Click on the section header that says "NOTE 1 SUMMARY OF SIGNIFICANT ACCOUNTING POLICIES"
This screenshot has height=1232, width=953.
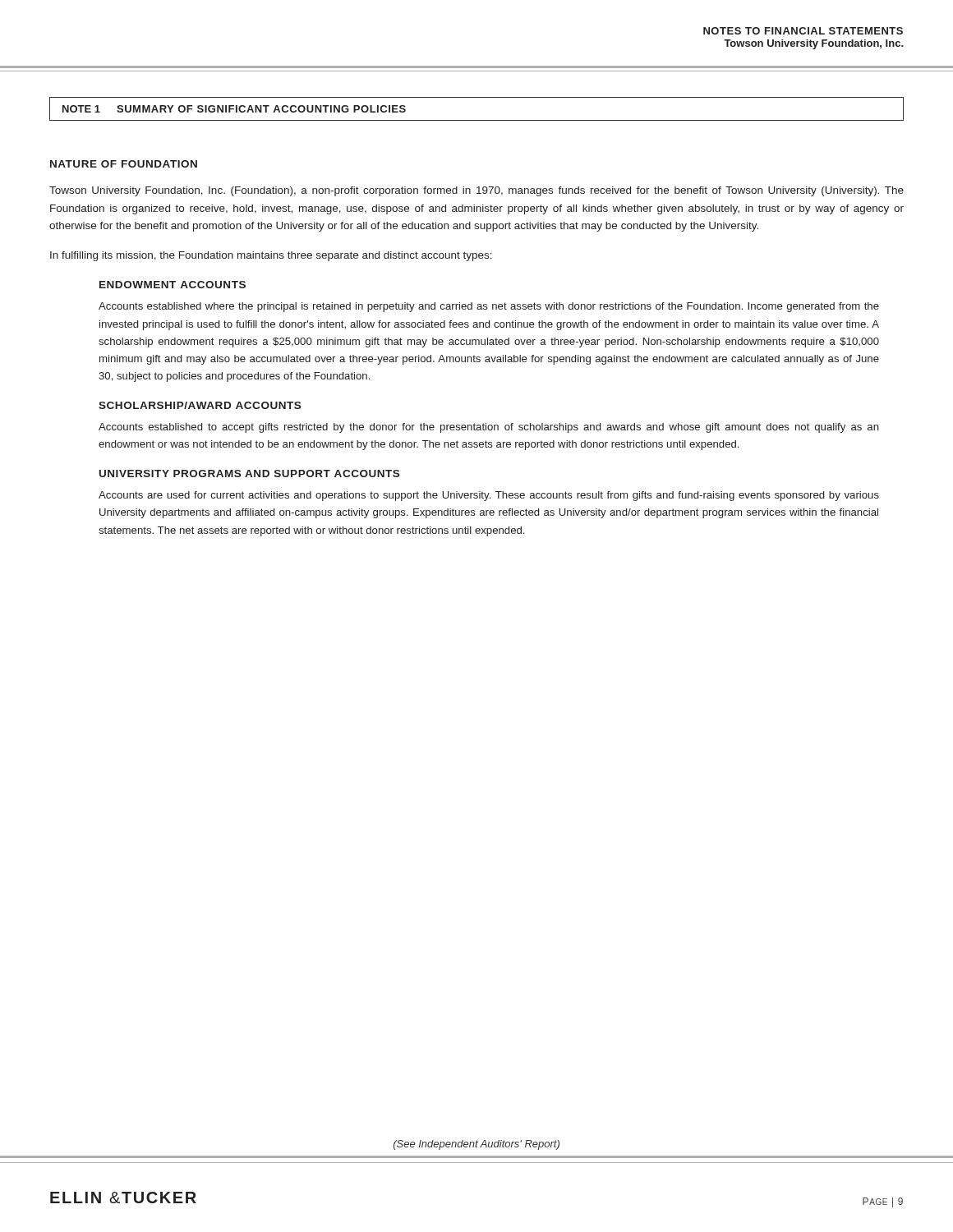click(x=234, y=109)
